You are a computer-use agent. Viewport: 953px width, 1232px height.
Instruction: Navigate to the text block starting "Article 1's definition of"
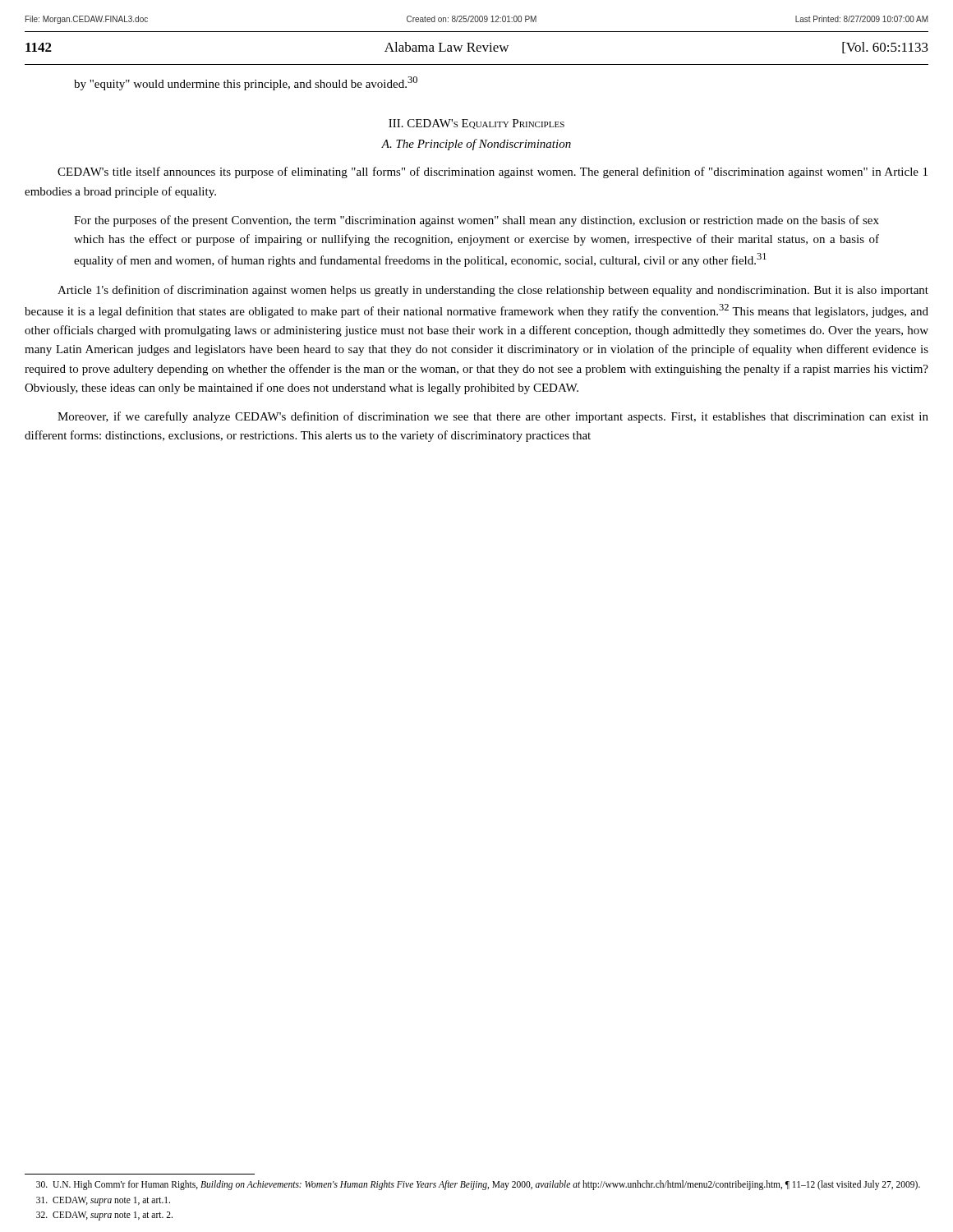476,338
